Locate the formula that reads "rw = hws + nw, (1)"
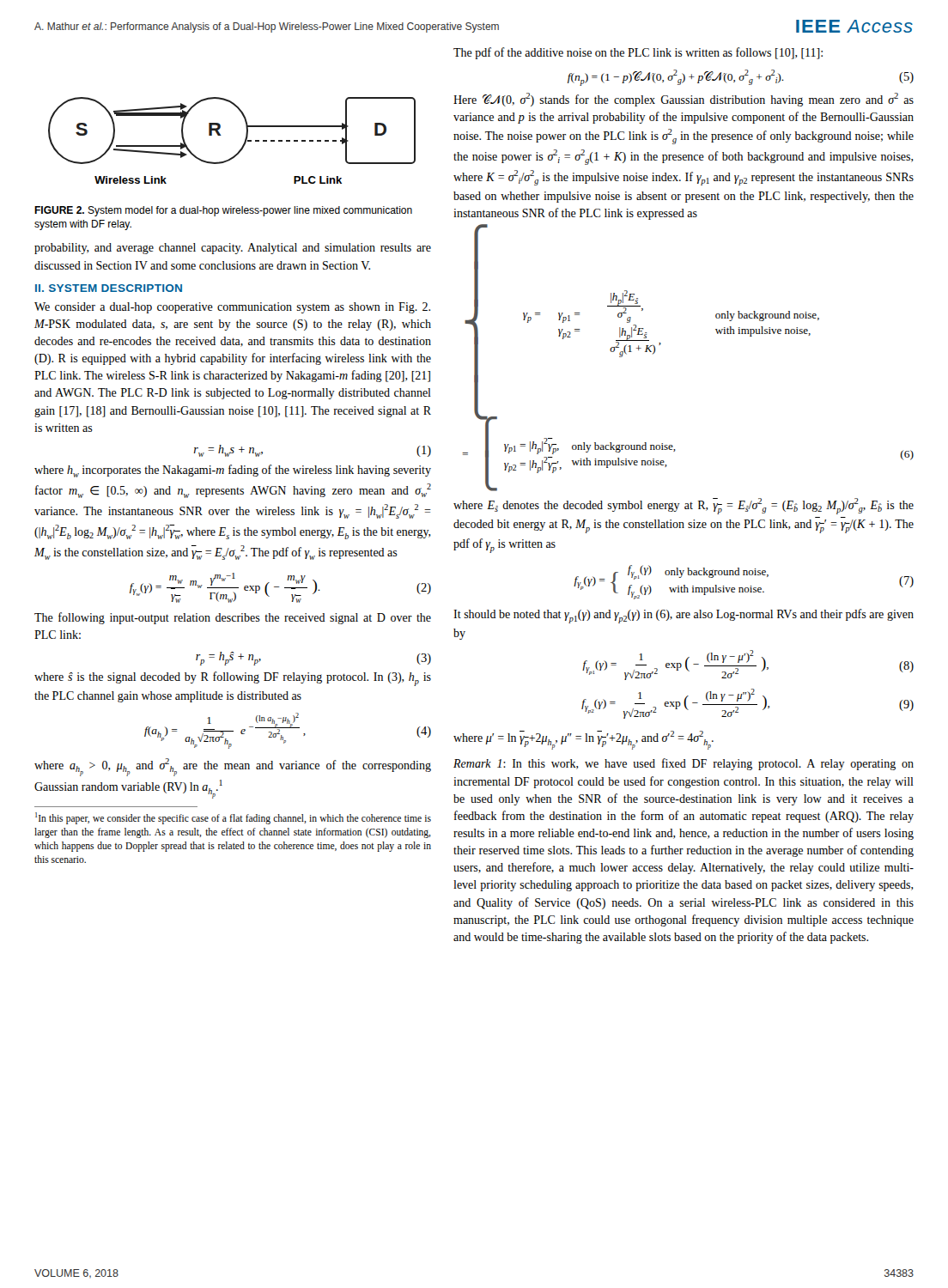 (240, 451)
